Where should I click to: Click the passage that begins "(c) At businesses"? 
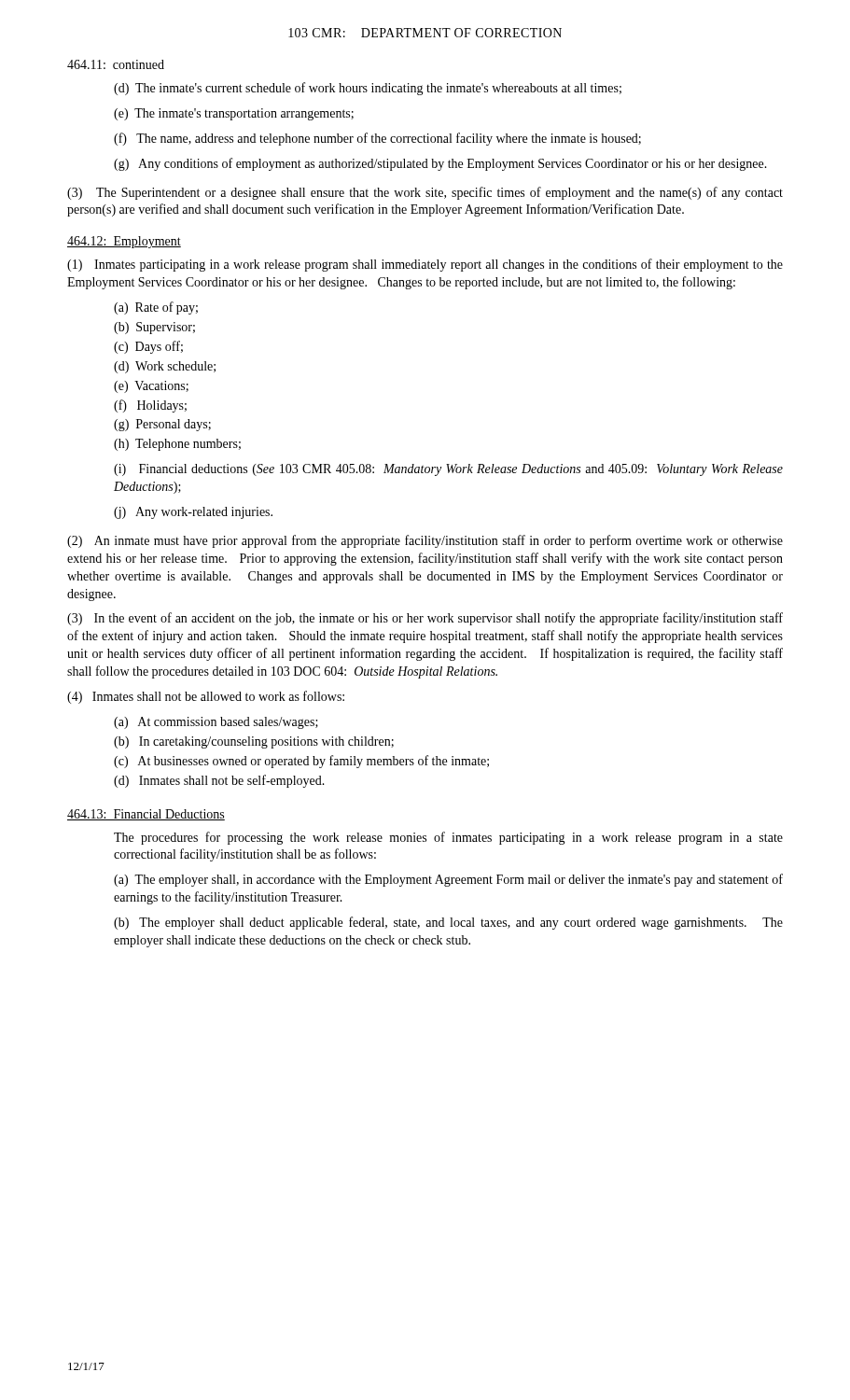[302, 761]
